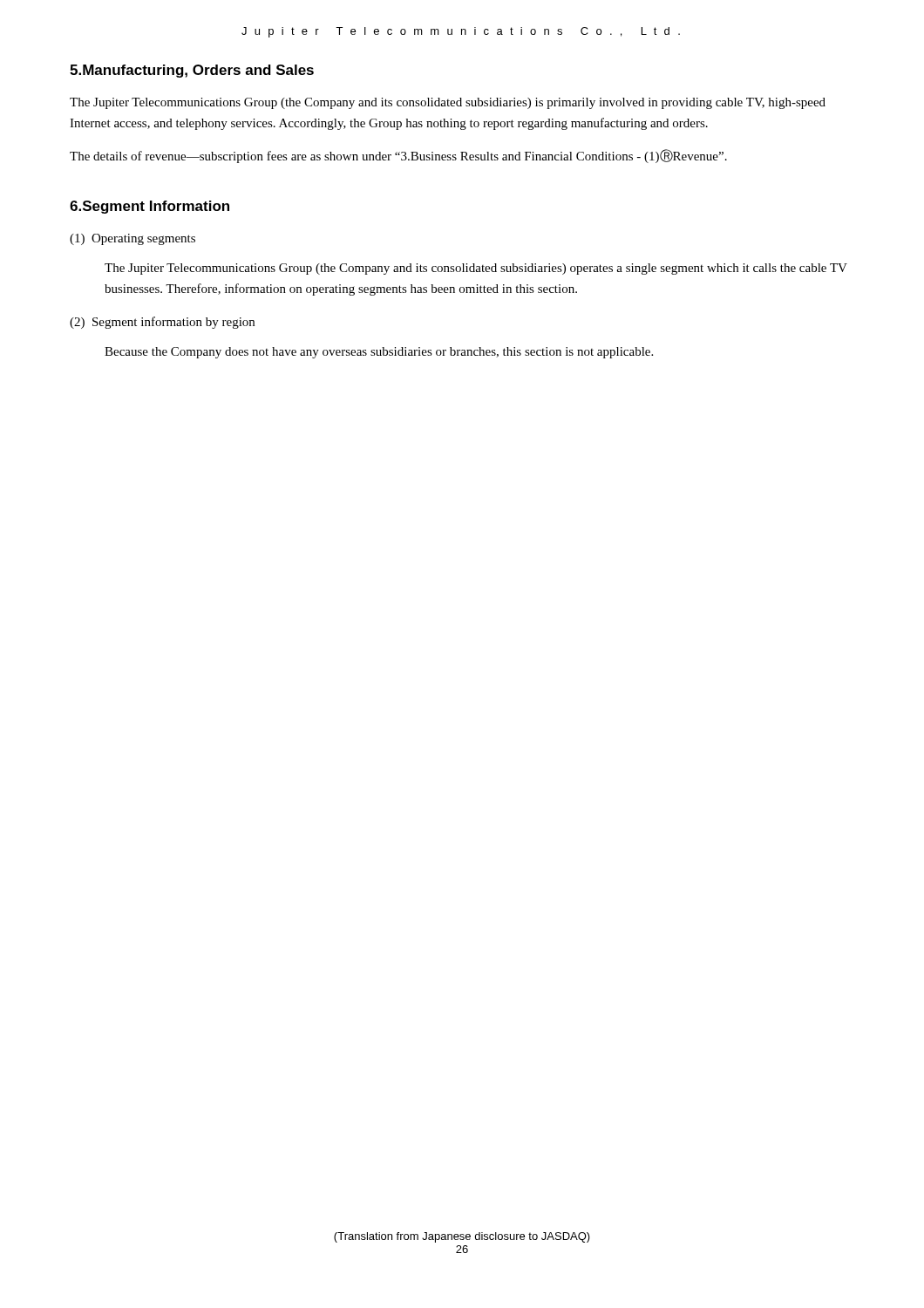Locate the list item that says "(1) Operating segments"
The height and width of the screenshot is (1308, 924).
[133, 238]
